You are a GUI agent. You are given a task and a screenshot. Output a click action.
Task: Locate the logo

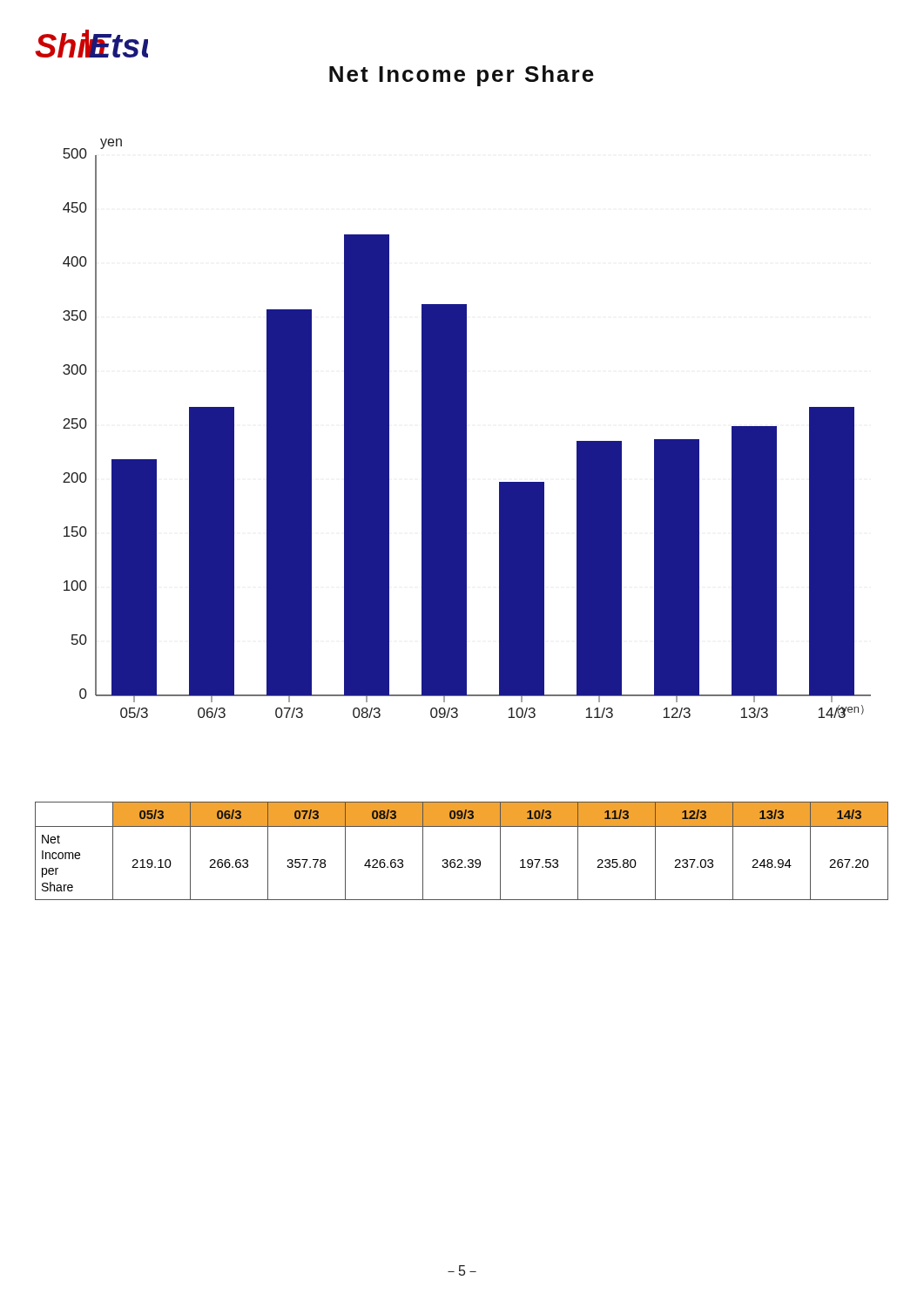click(91, 45)
